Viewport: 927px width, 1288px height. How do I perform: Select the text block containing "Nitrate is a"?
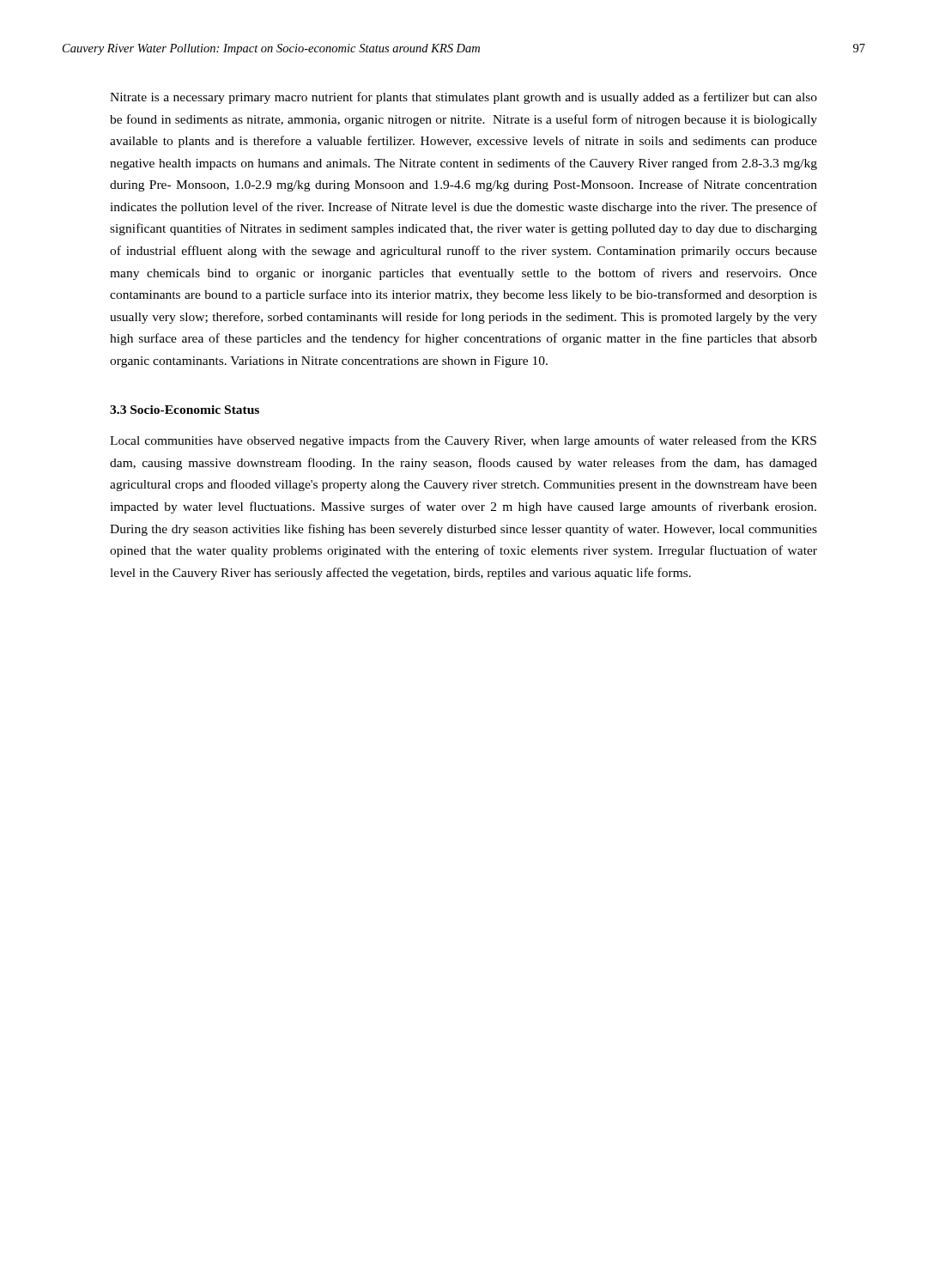(464, 229)
